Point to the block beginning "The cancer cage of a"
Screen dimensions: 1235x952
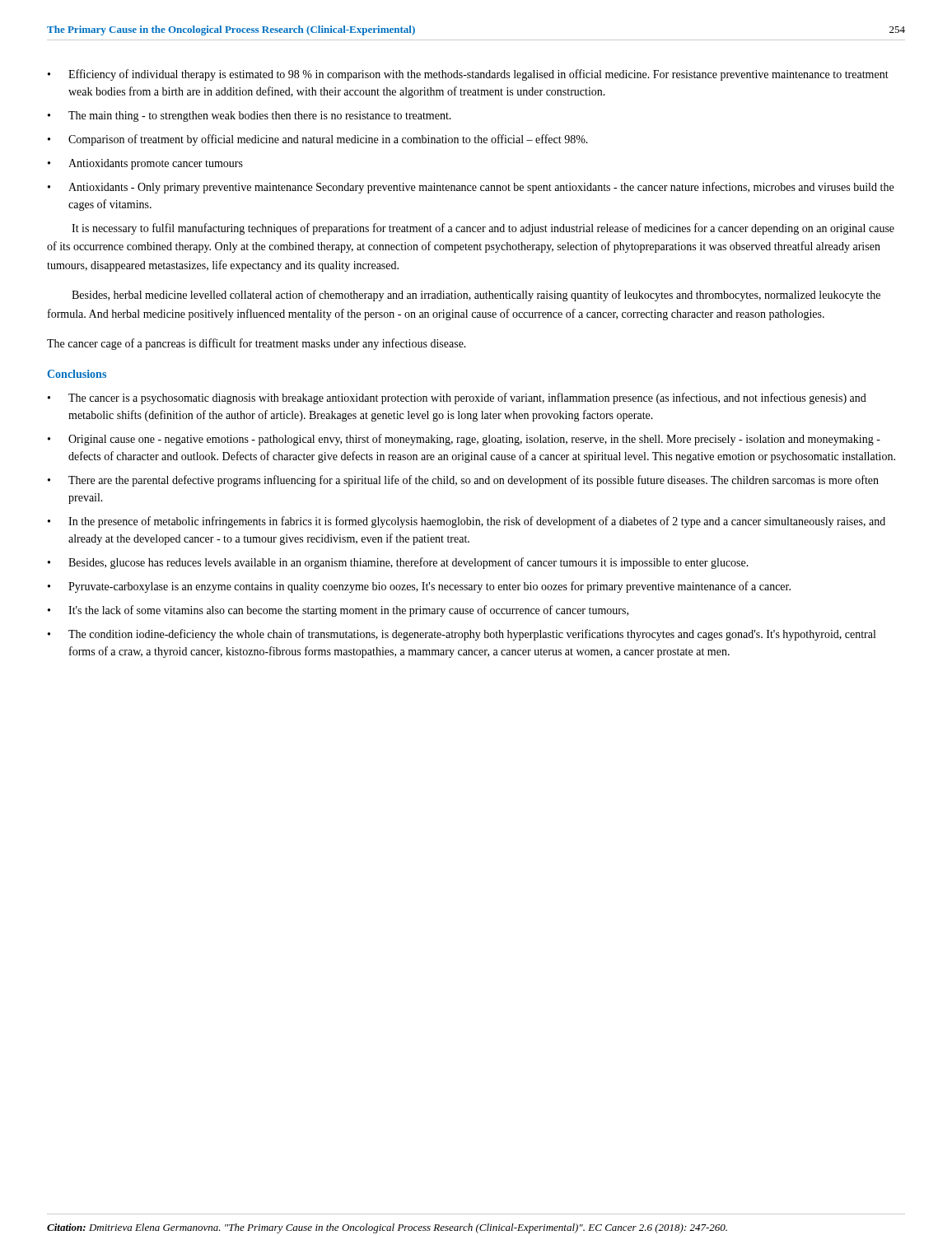257,344
